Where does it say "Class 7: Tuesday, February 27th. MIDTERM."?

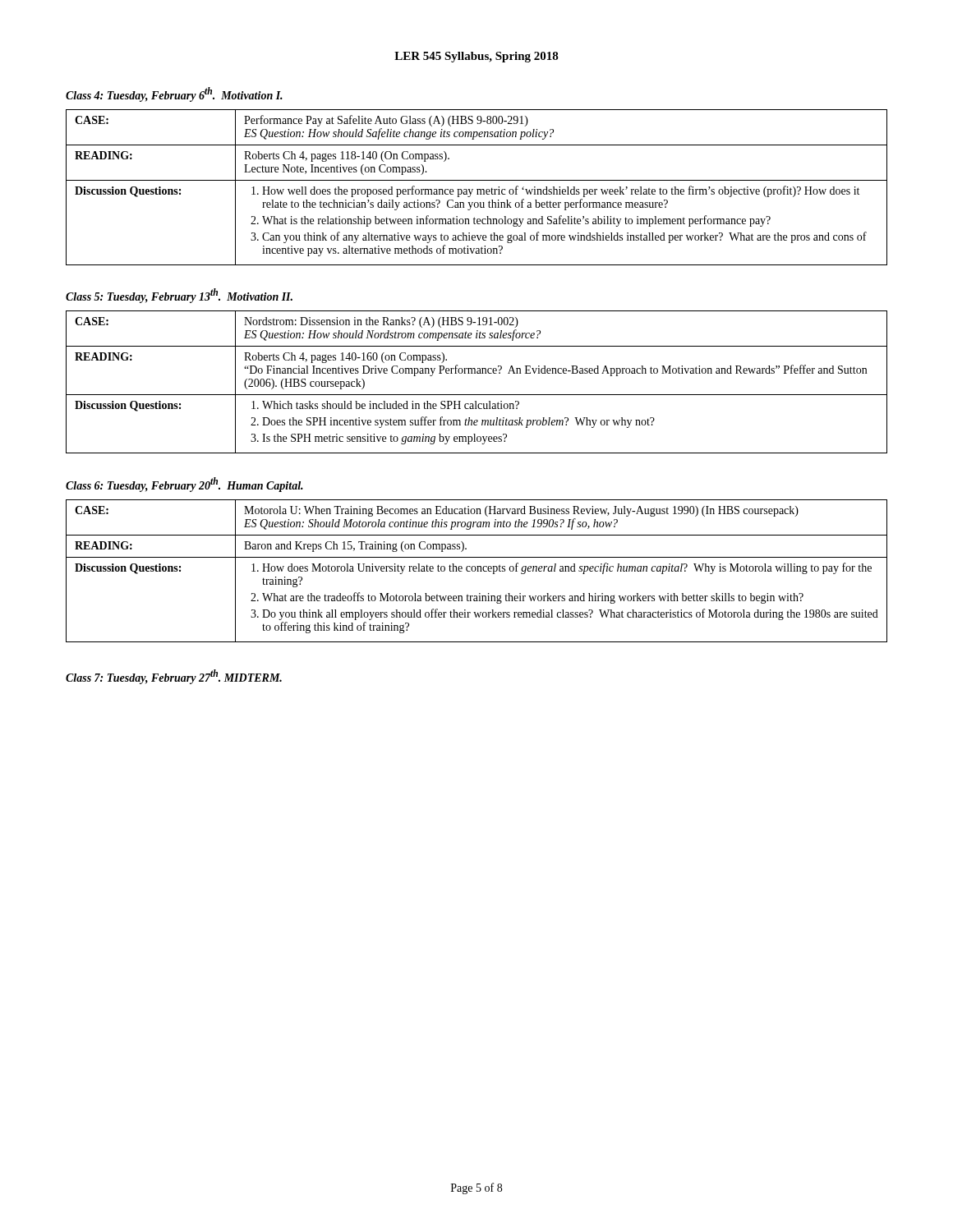[174, 676]
